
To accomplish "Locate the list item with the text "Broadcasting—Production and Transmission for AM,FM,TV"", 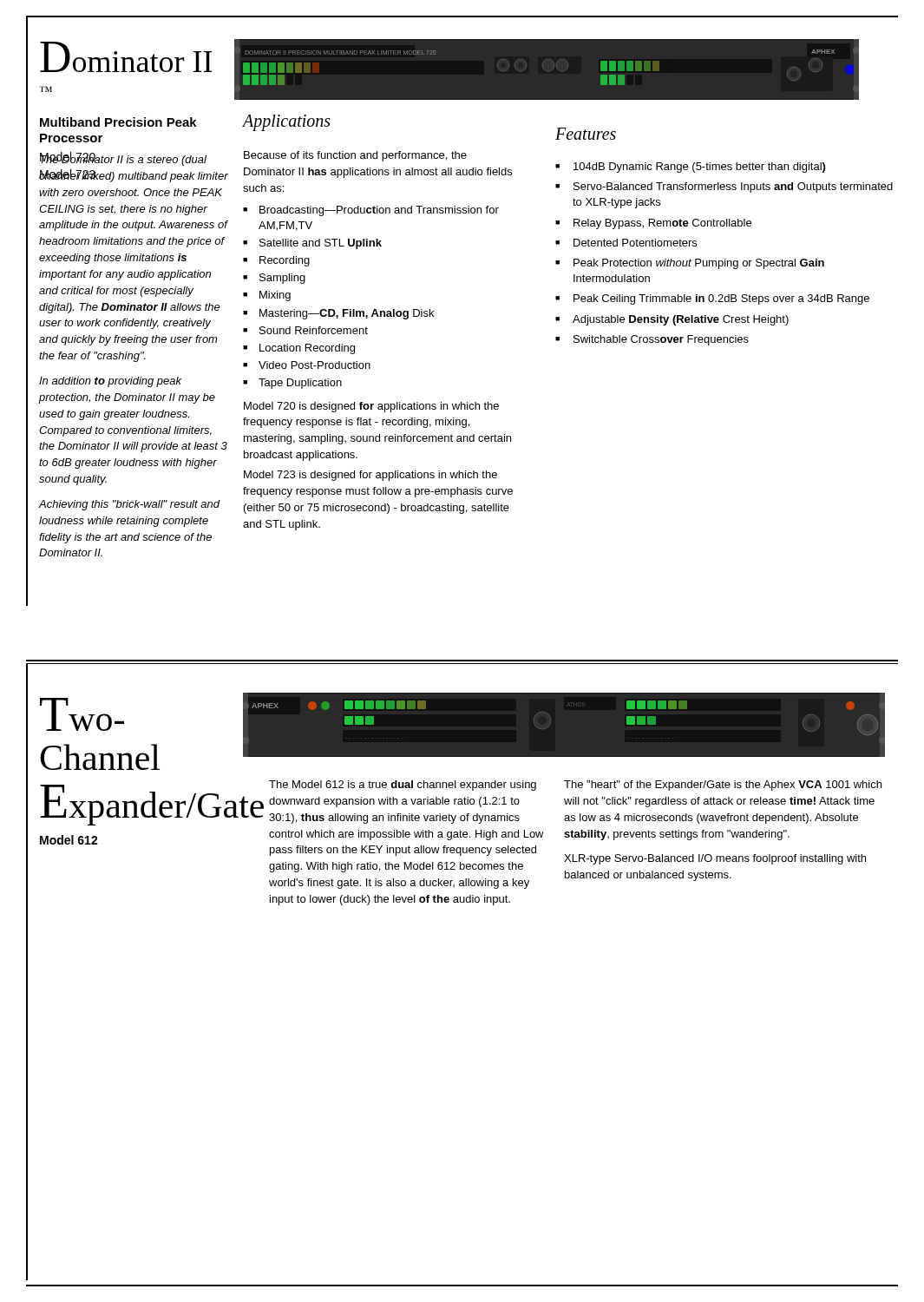I will tap(379, 217).
